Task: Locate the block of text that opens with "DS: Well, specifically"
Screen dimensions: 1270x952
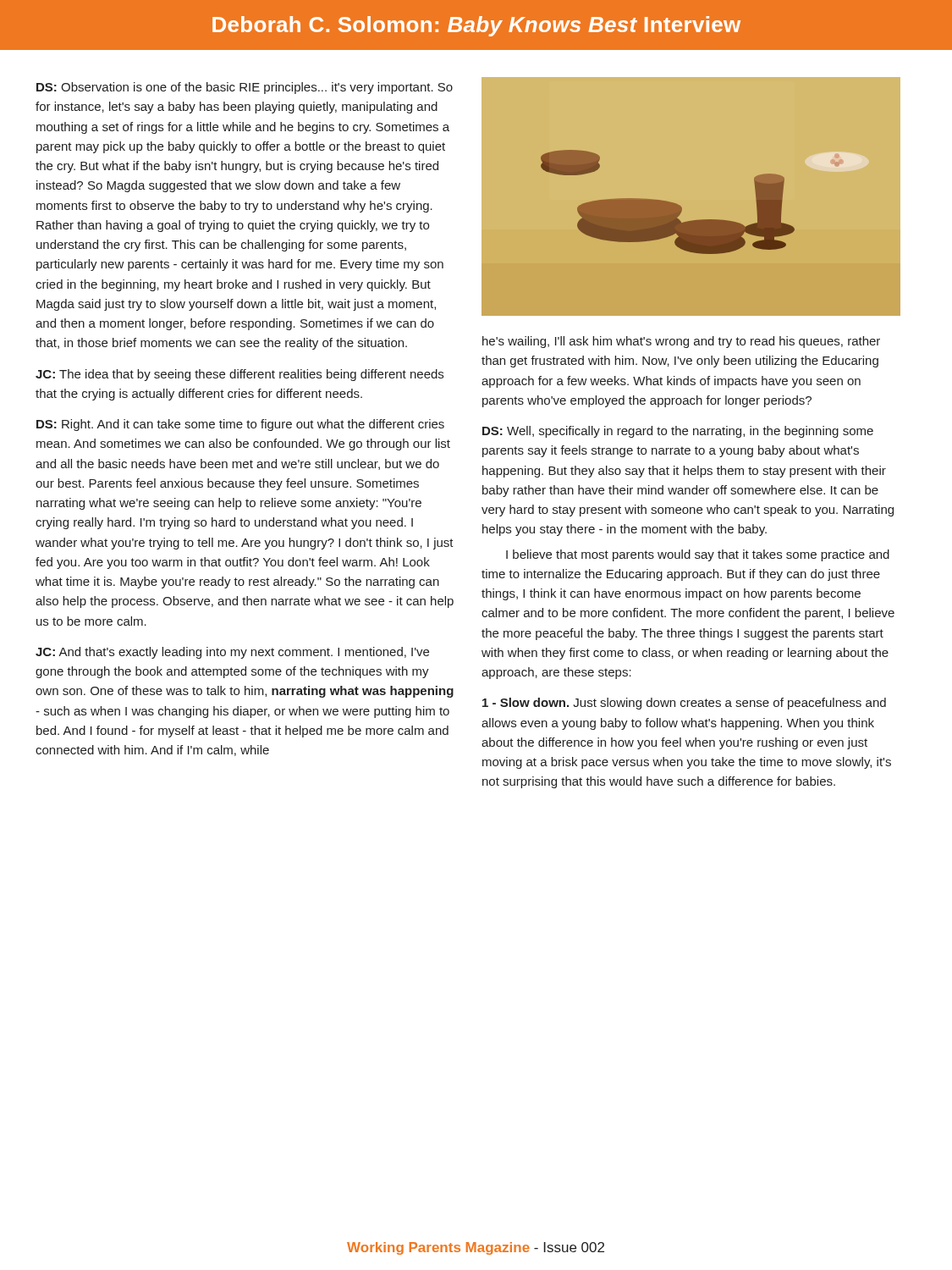Action: point(691,553)
